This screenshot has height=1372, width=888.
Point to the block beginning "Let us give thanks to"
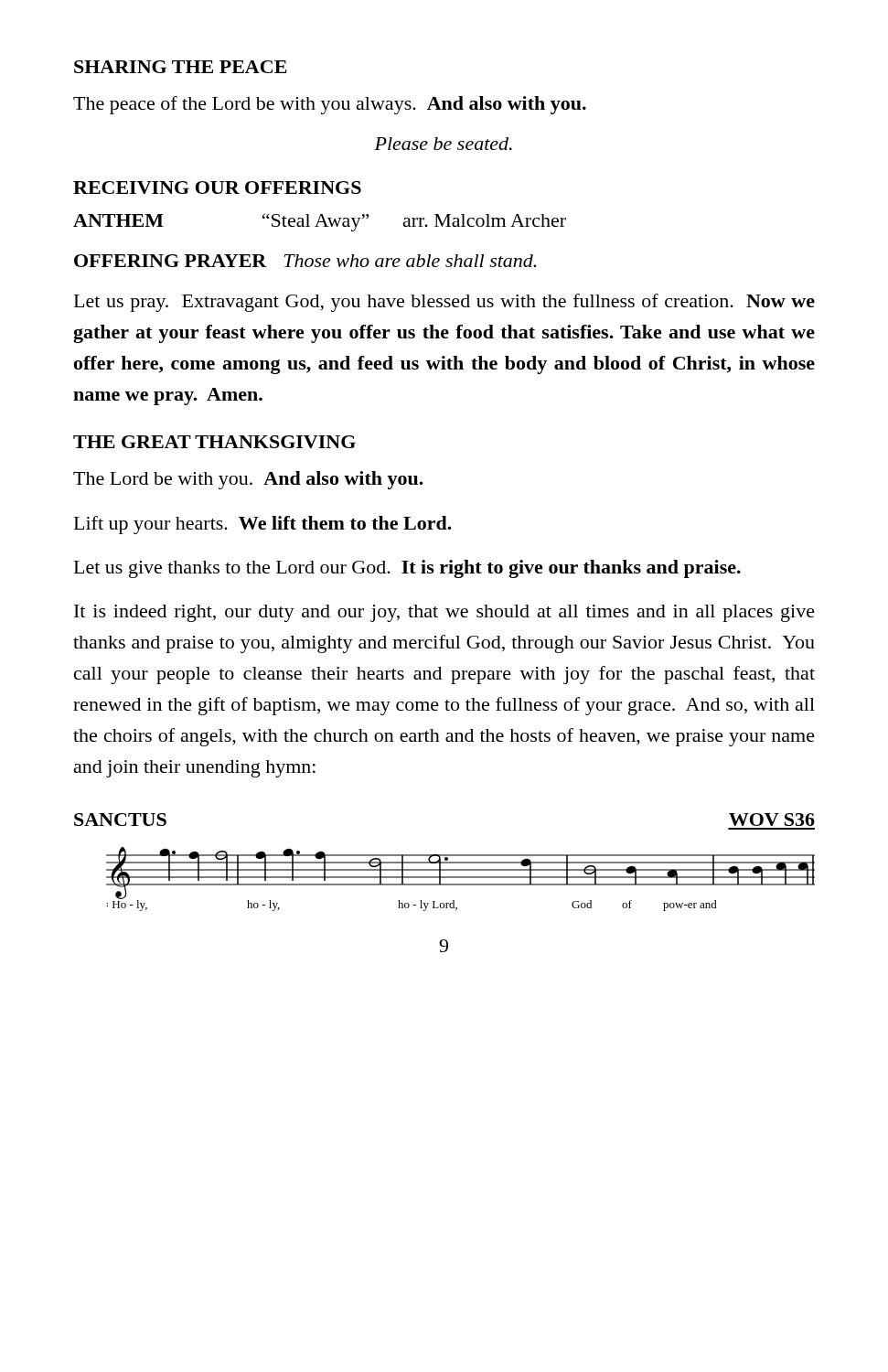pyautogui.click(x=407, y=566)
